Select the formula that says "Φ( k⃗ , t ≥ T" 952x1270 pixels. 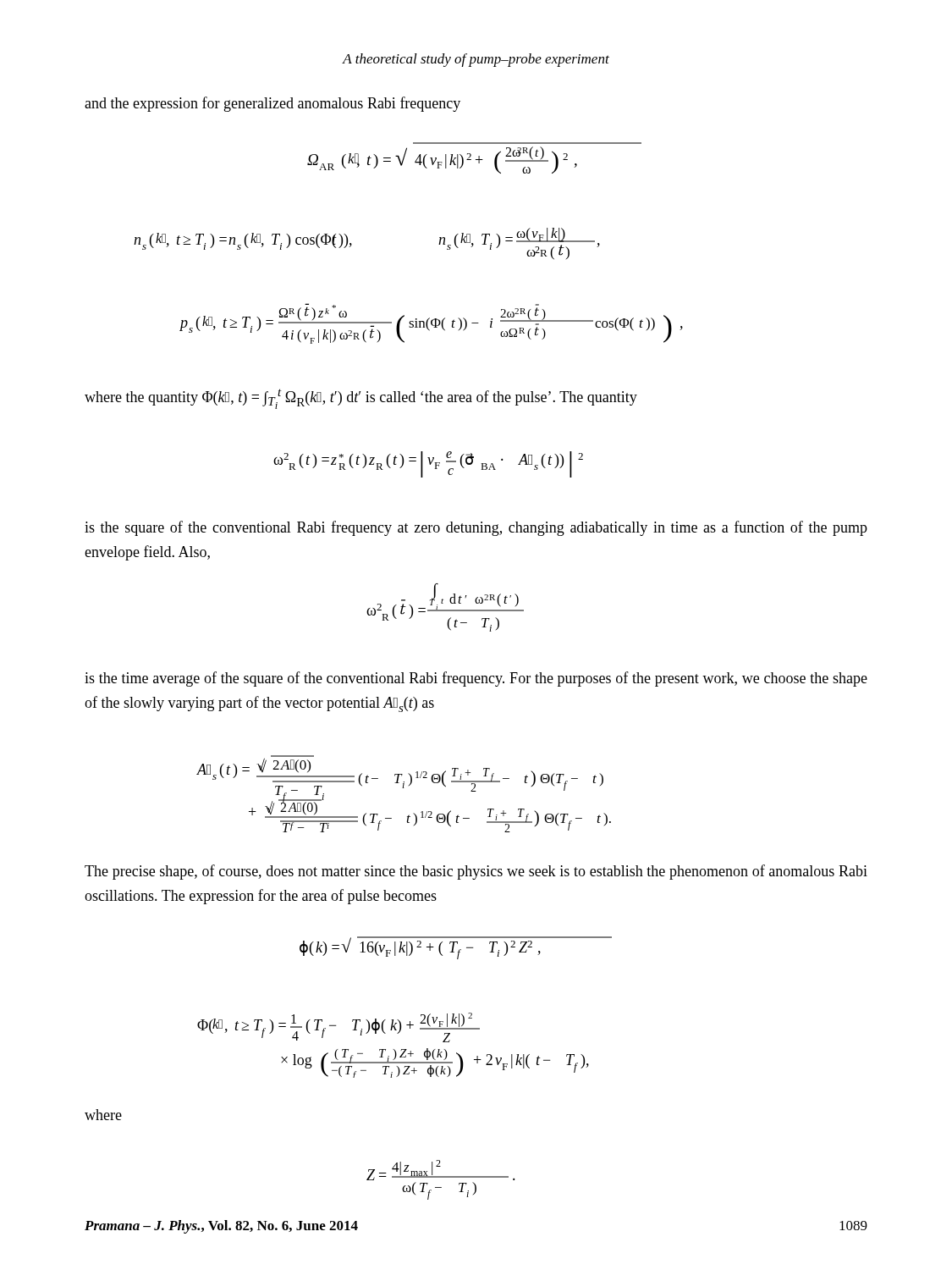pos(476,1036)
